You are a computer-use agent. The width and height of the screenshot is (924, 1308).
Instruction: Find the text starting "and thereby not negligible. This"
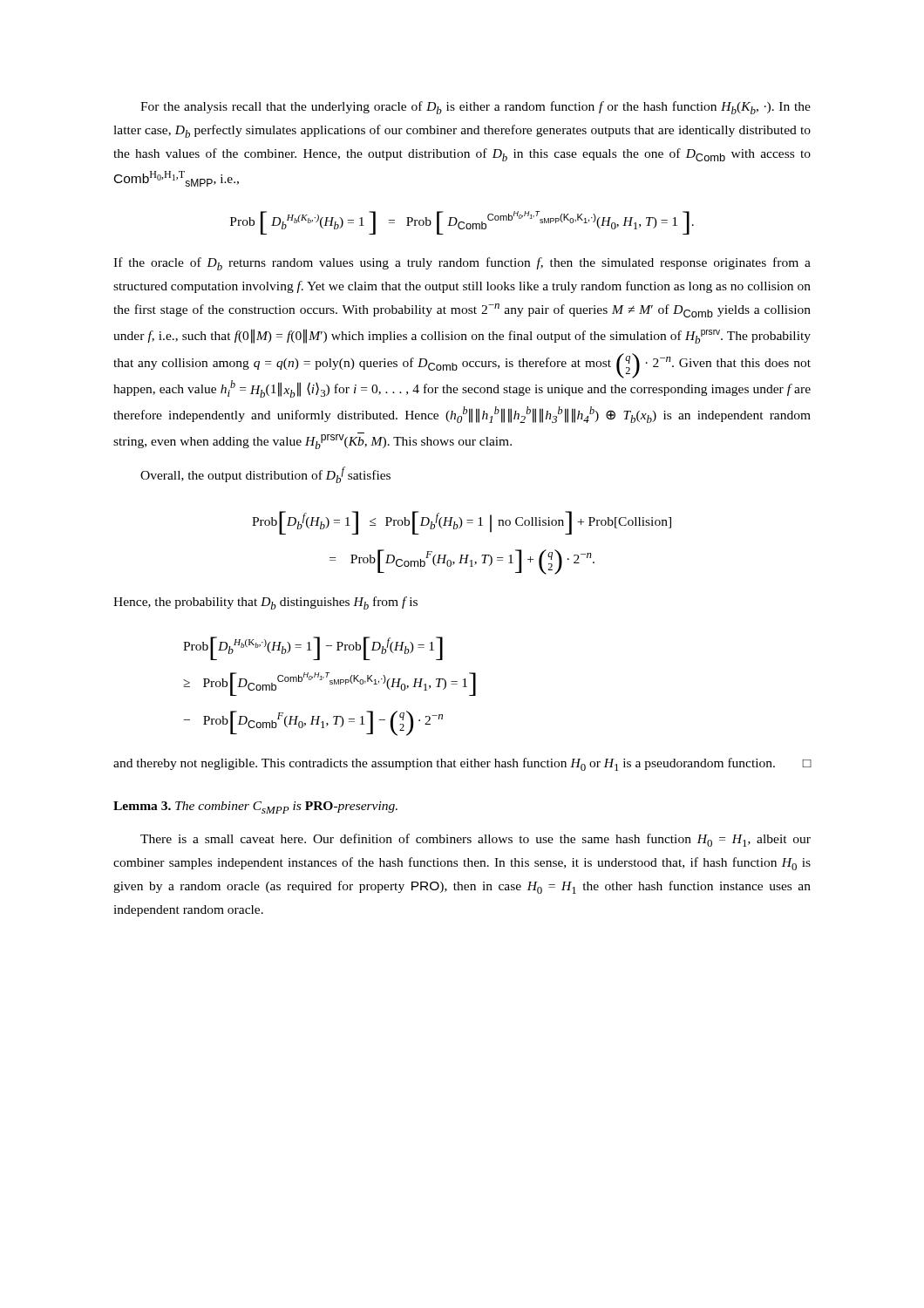pos(462,763)
